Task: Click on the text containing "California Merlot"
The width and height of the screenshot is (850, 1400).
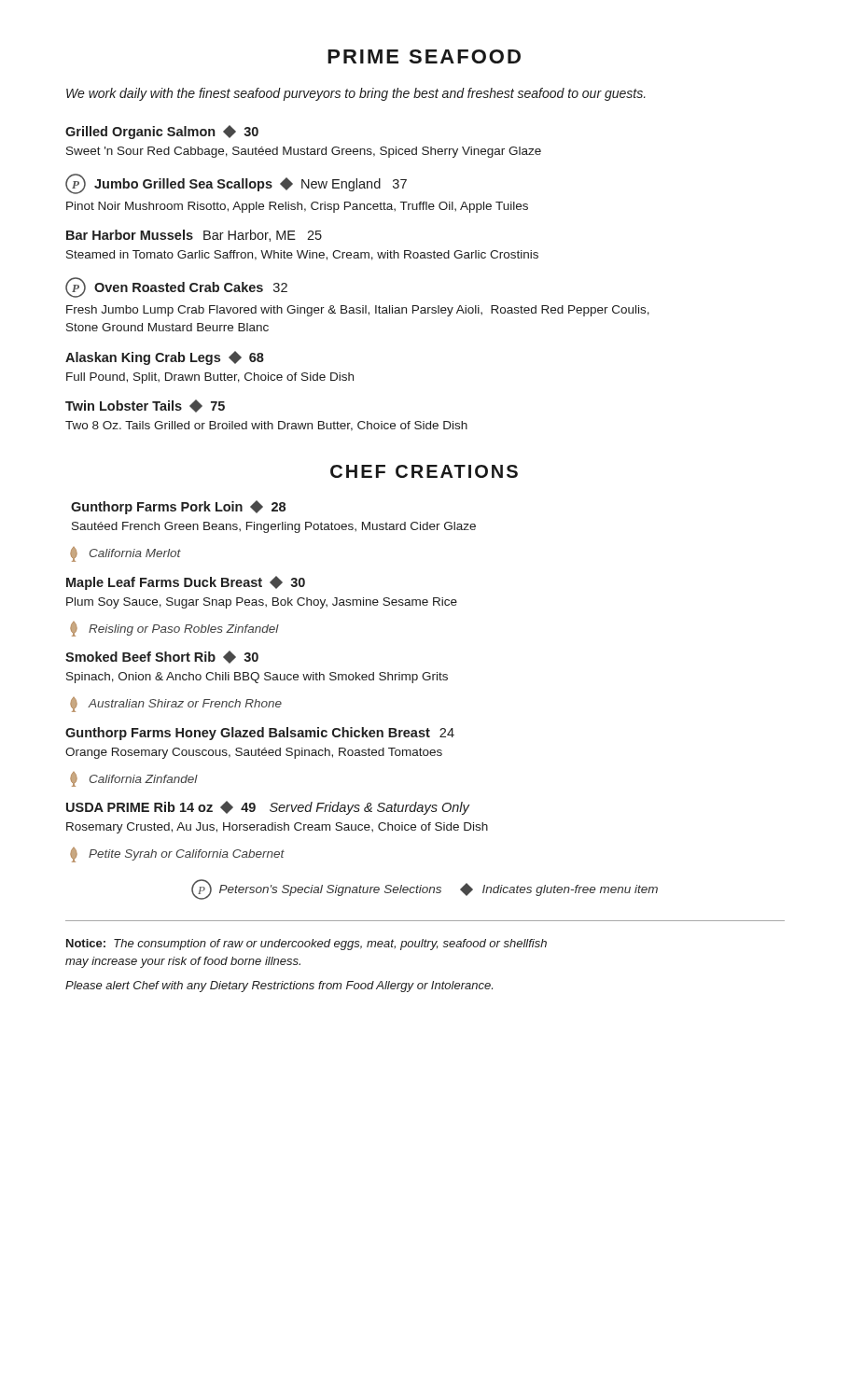Action: 123,553
